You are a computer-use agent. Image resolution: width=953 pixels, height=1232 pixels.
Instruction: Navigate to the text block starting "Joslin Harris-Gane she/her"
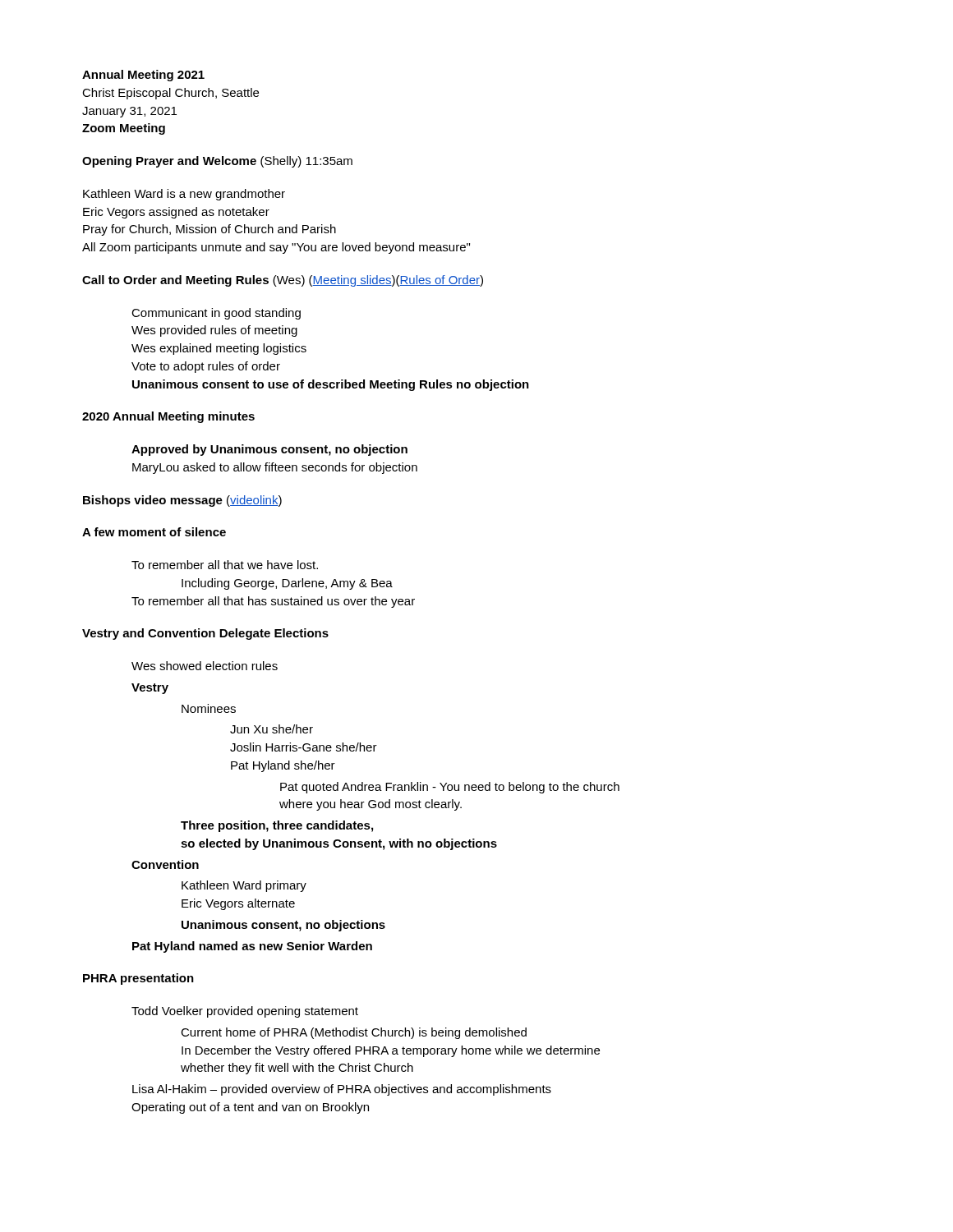point(304,747)
